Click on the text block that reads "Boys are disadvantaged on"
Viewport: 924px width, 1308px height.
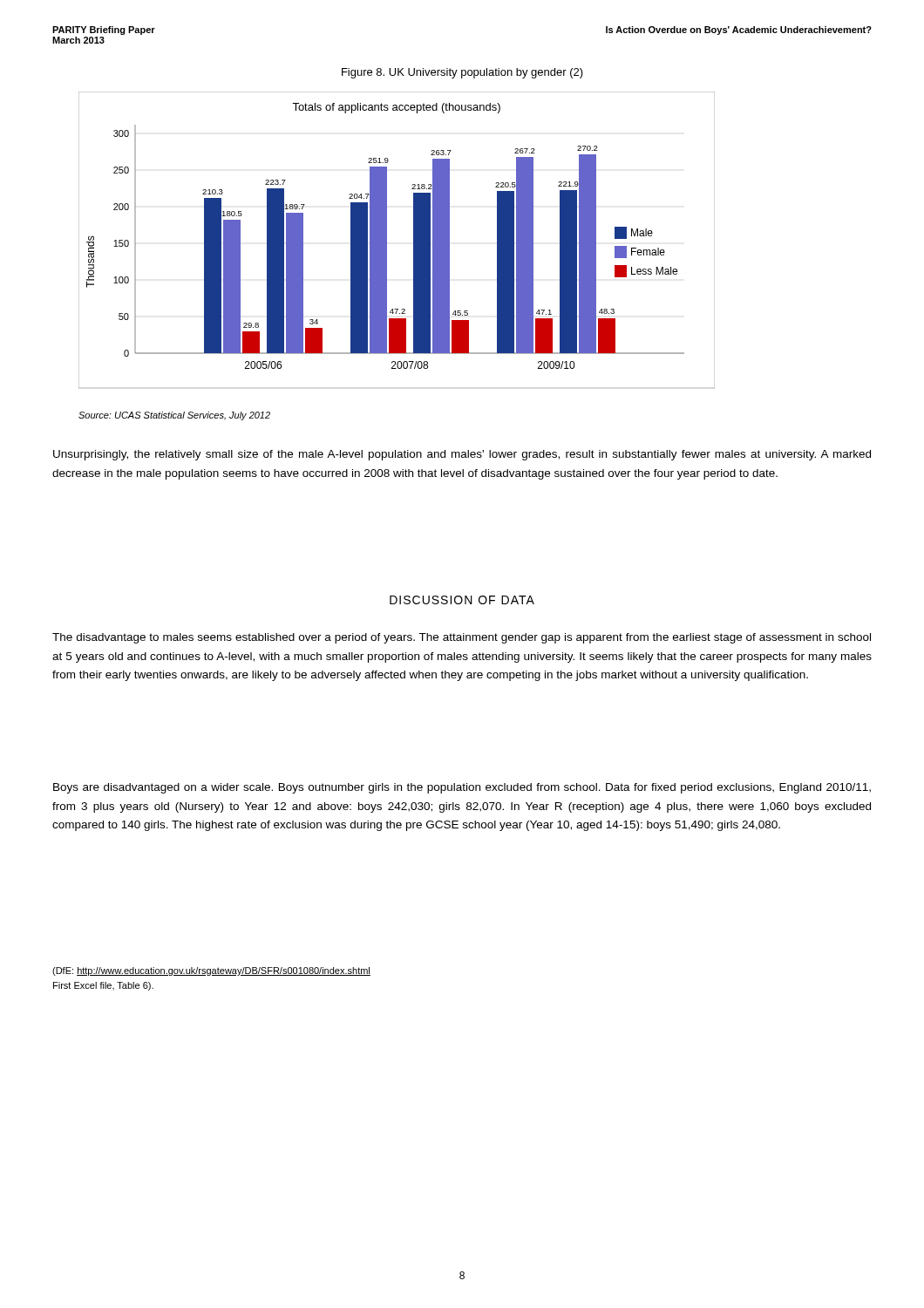[462, 806]
